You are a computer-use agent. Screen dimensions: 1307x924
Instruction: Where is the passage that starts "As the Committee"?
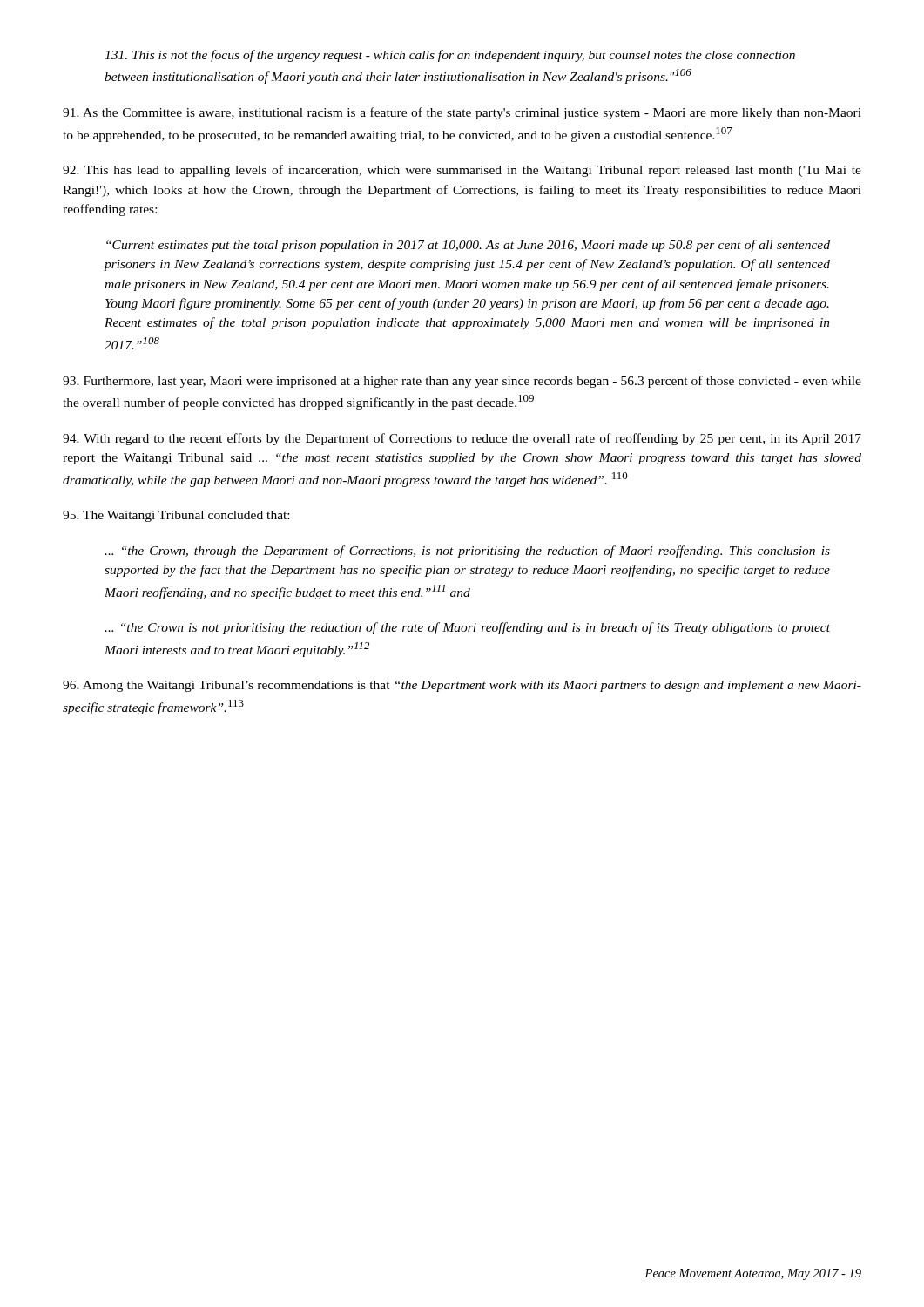462,123
